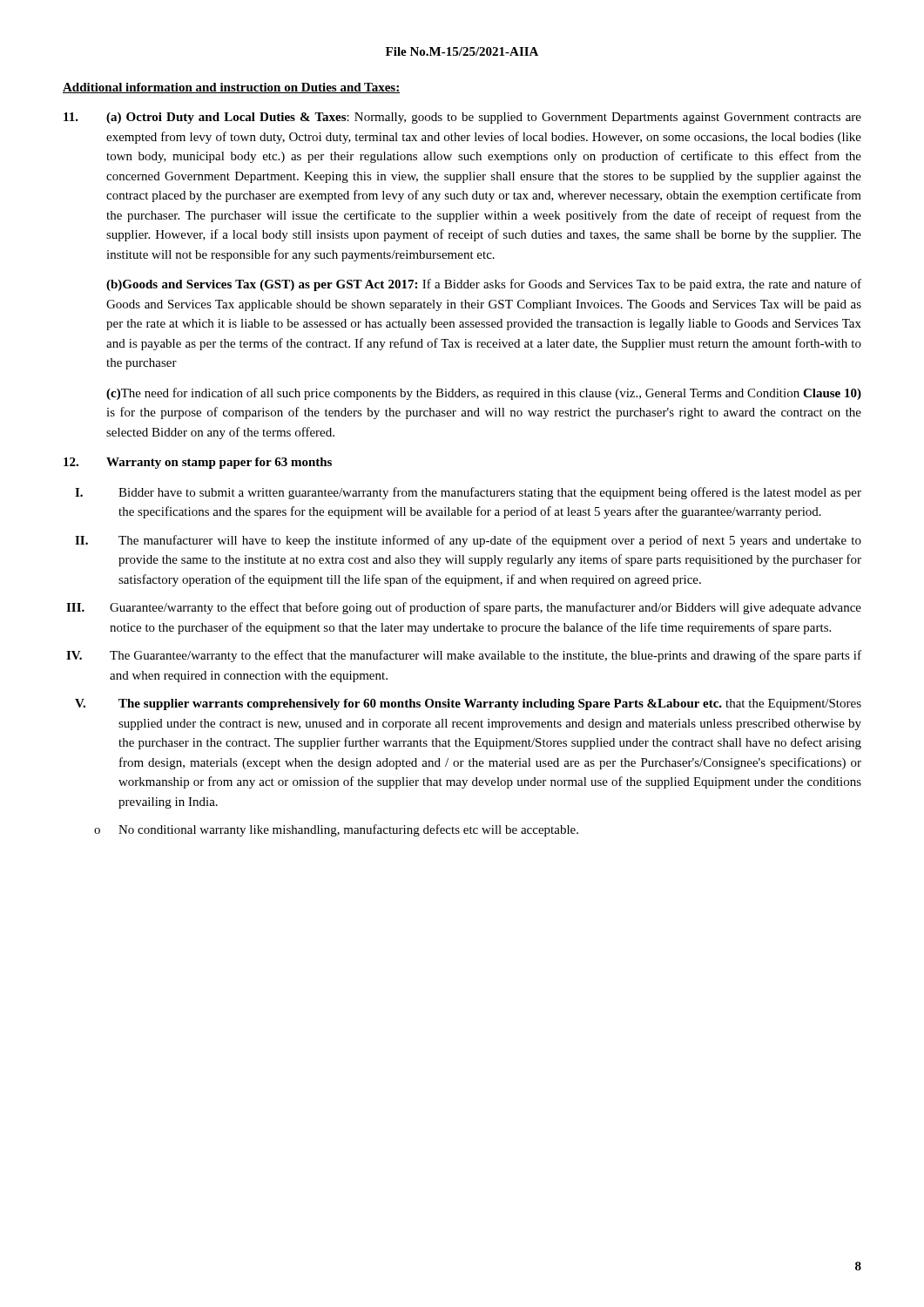
Task: Locate the block of text that opens with "II. The manufacturer will have to keep the"
Action: [462, 560]
